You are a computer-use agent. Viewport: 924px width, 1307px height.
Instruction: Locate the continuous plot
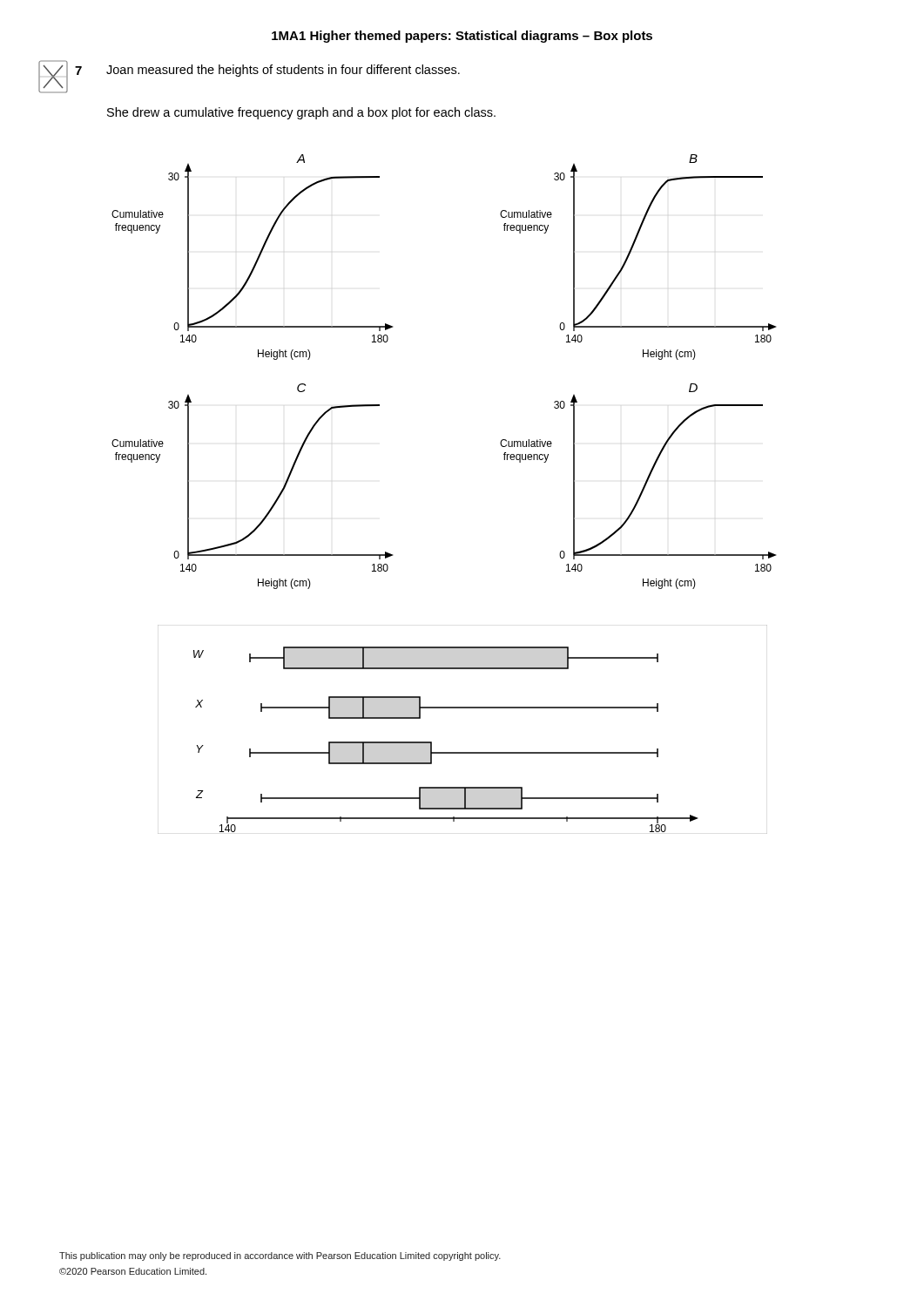point(462,375)
